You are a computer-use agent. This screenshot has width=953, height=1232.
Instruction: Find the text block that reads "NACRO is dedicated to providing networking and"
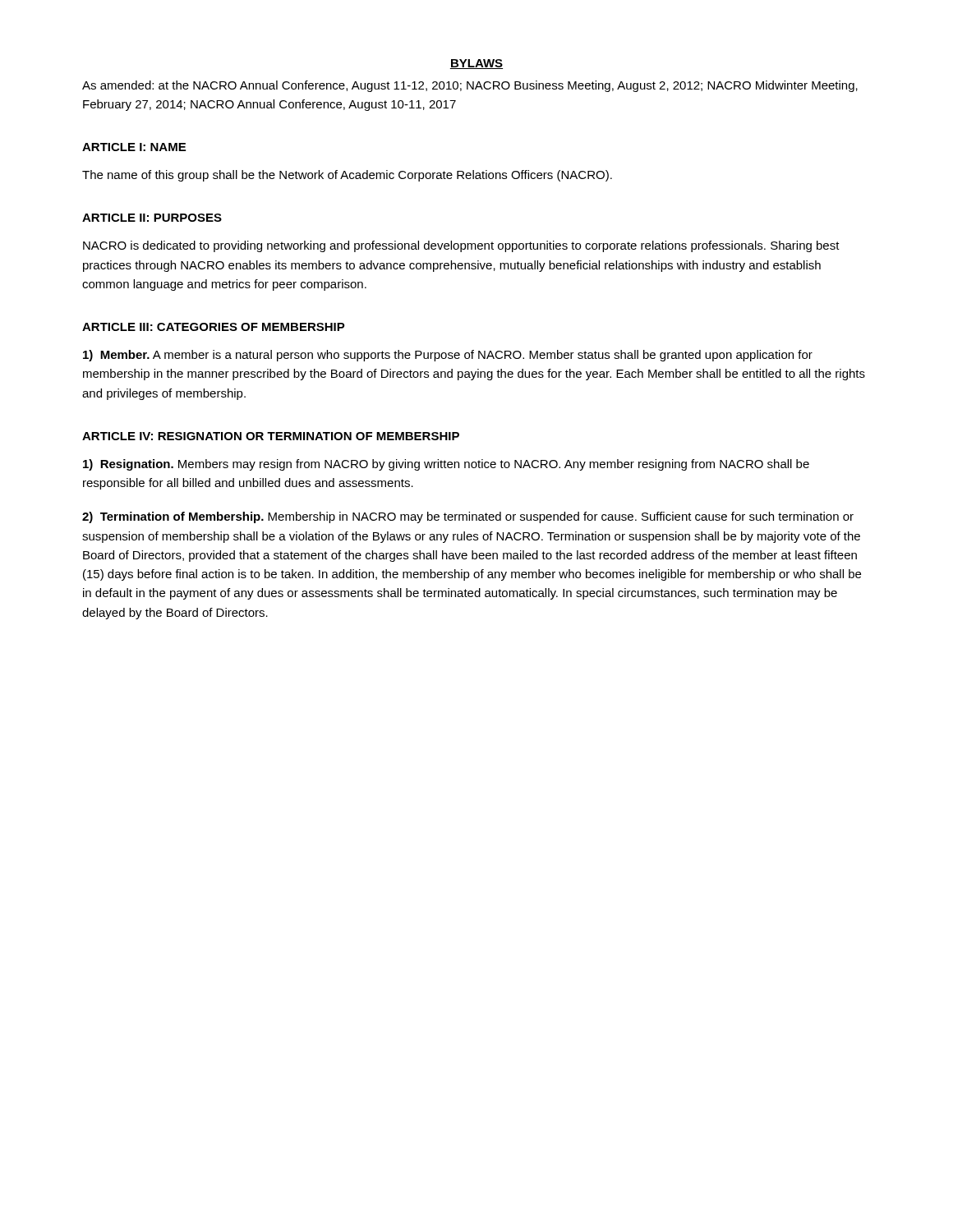(461, 264)
